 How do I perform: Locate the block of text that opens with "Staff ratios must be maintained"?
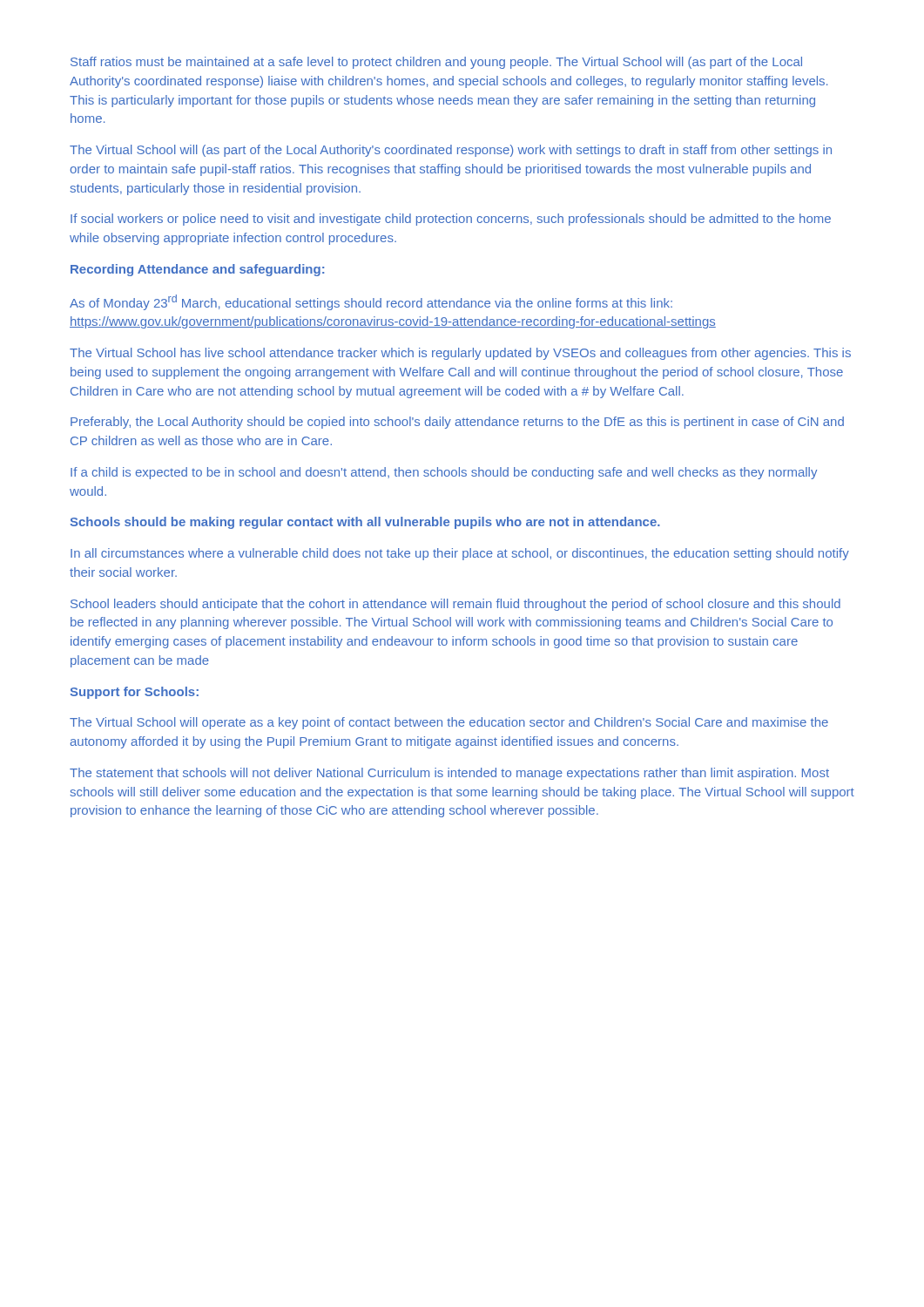(x=449, y=90)
